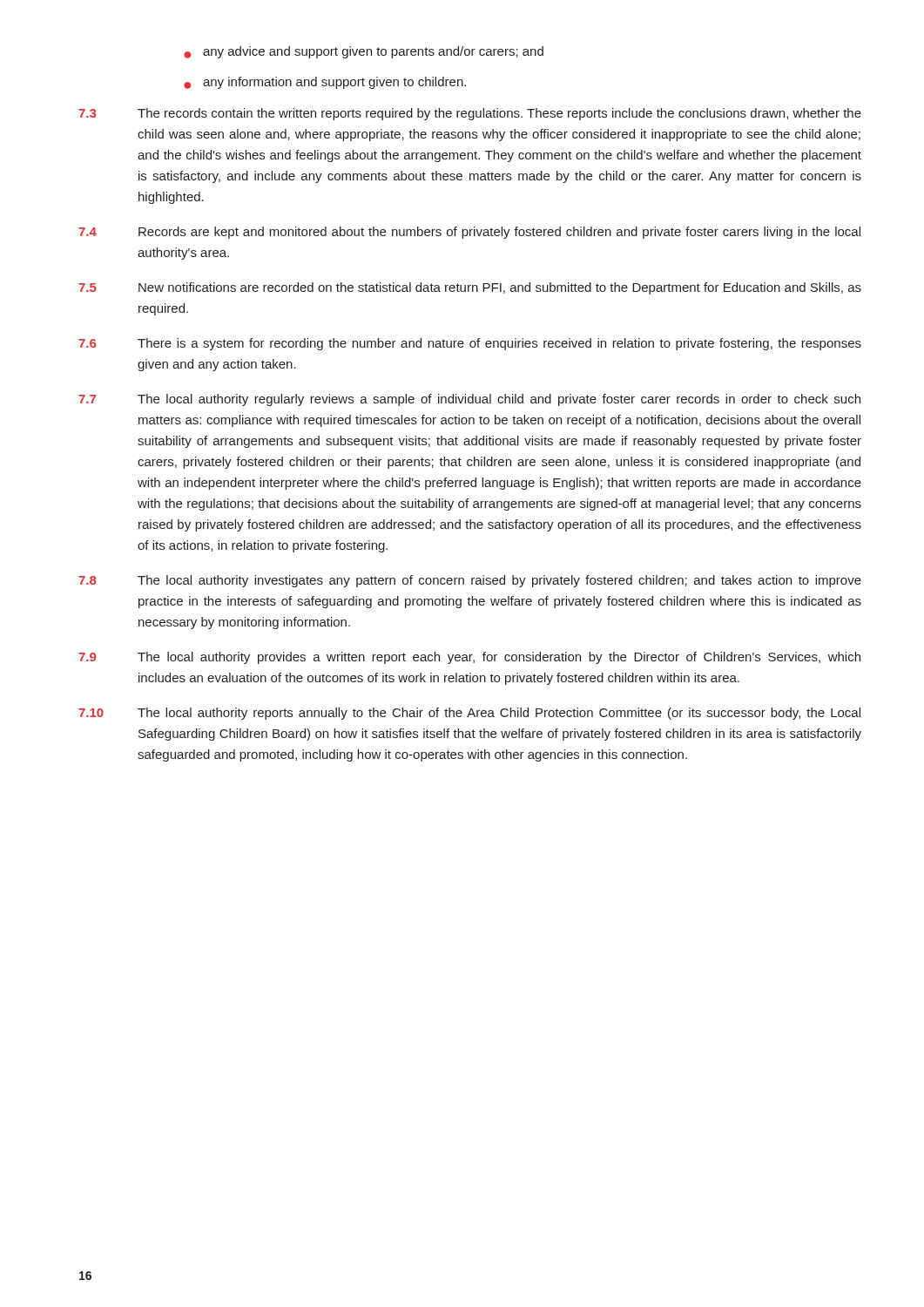Navigate to the block starting "7.6 There is a"

click(x=470, y=354)
